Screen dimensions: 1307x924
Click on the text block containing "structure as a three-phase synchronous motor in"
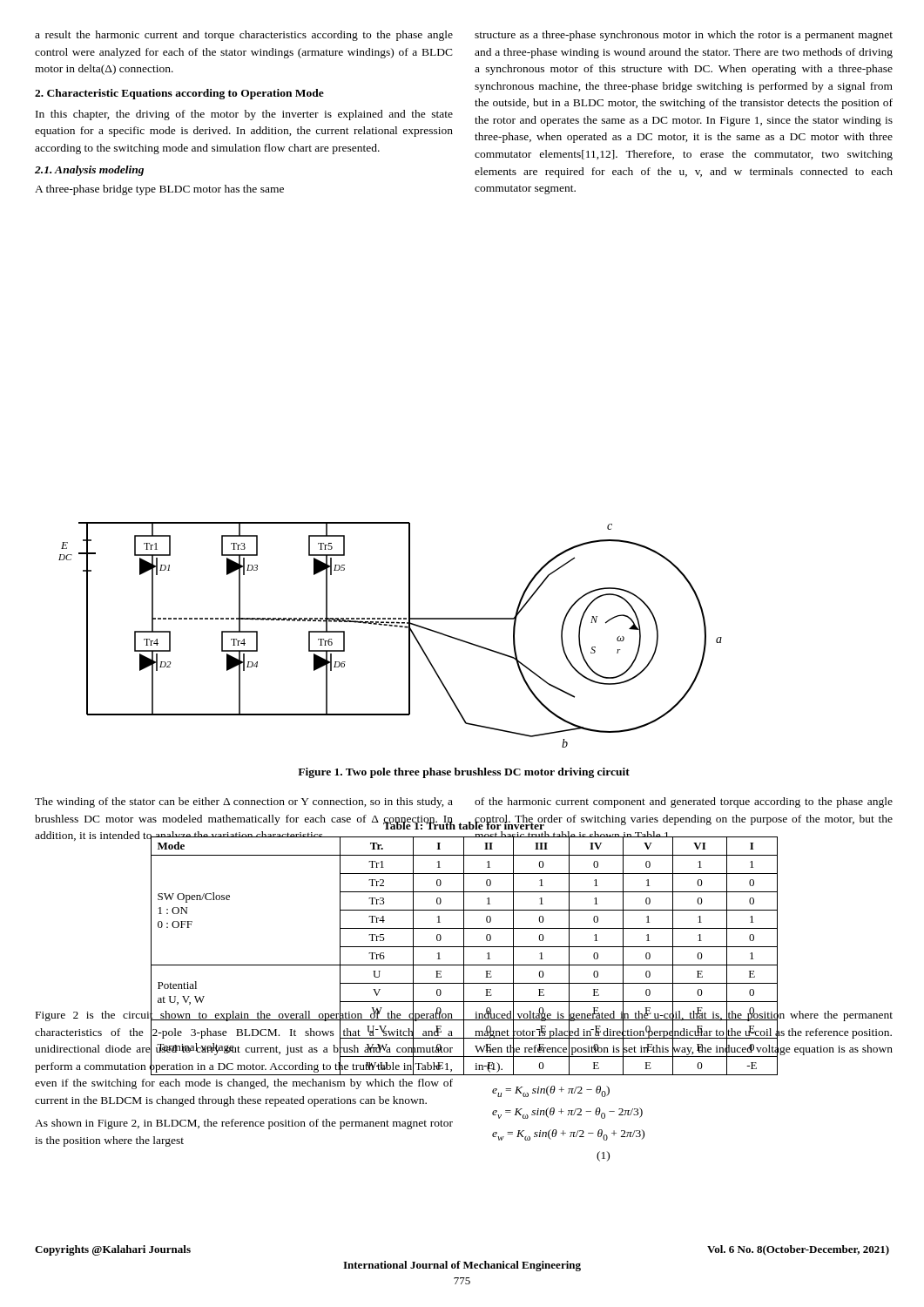684,111
